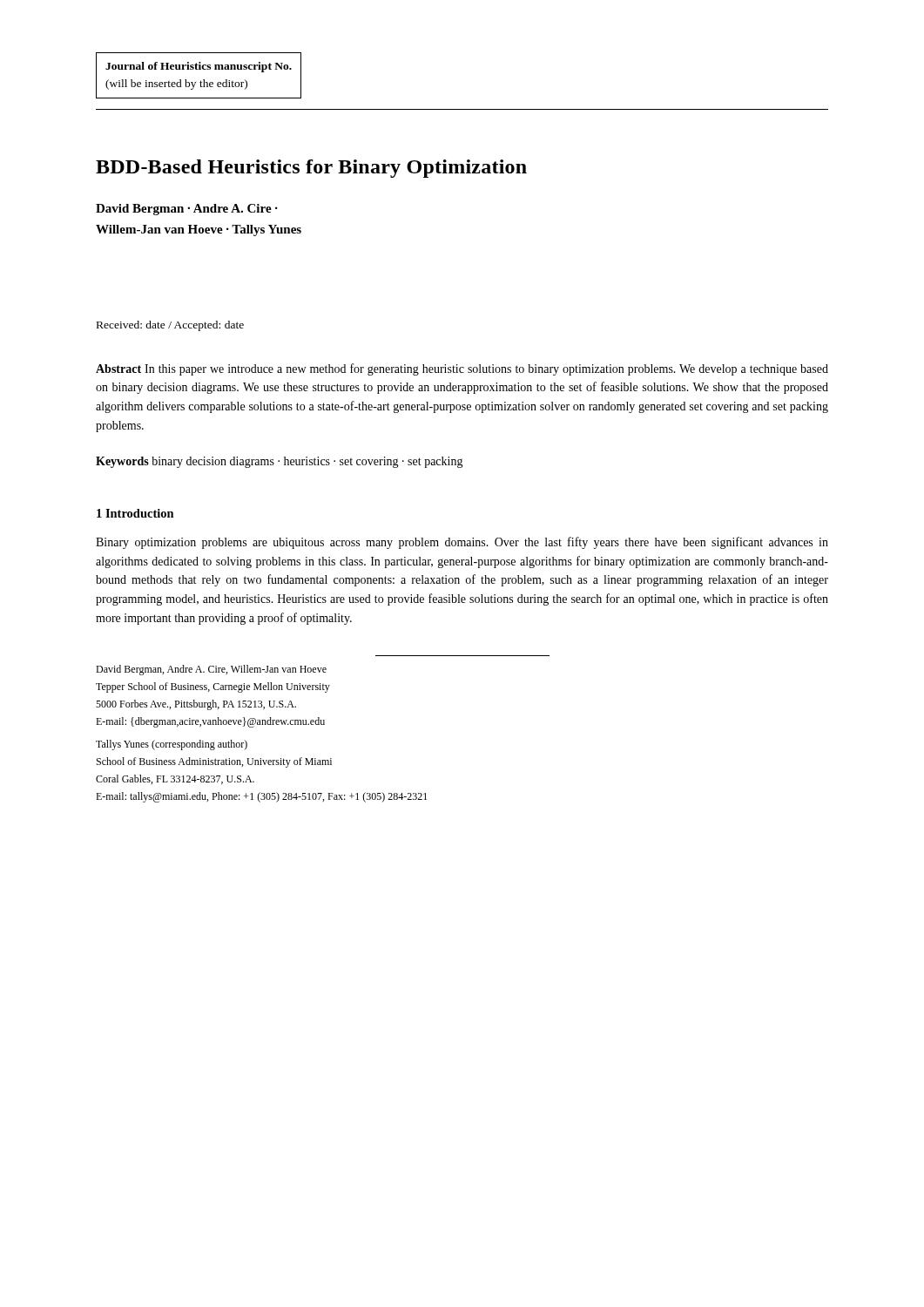Point to the region starting "Received: date / Accepted: date"
Screen dimensions: 1307x924
click(170, 324)
